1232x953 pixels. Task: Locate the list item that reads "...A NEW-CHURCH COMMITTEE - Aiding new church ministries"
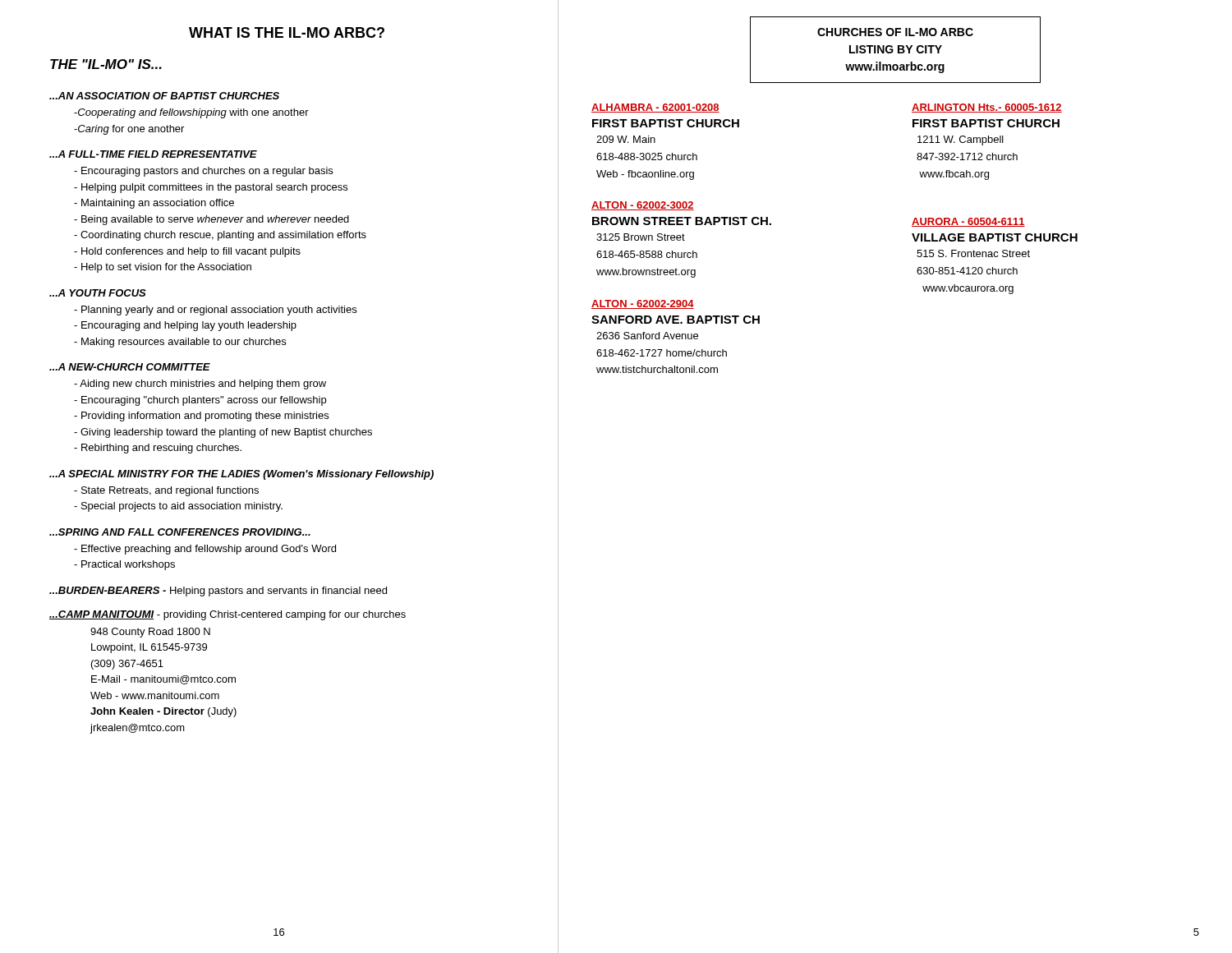(287, 408)
